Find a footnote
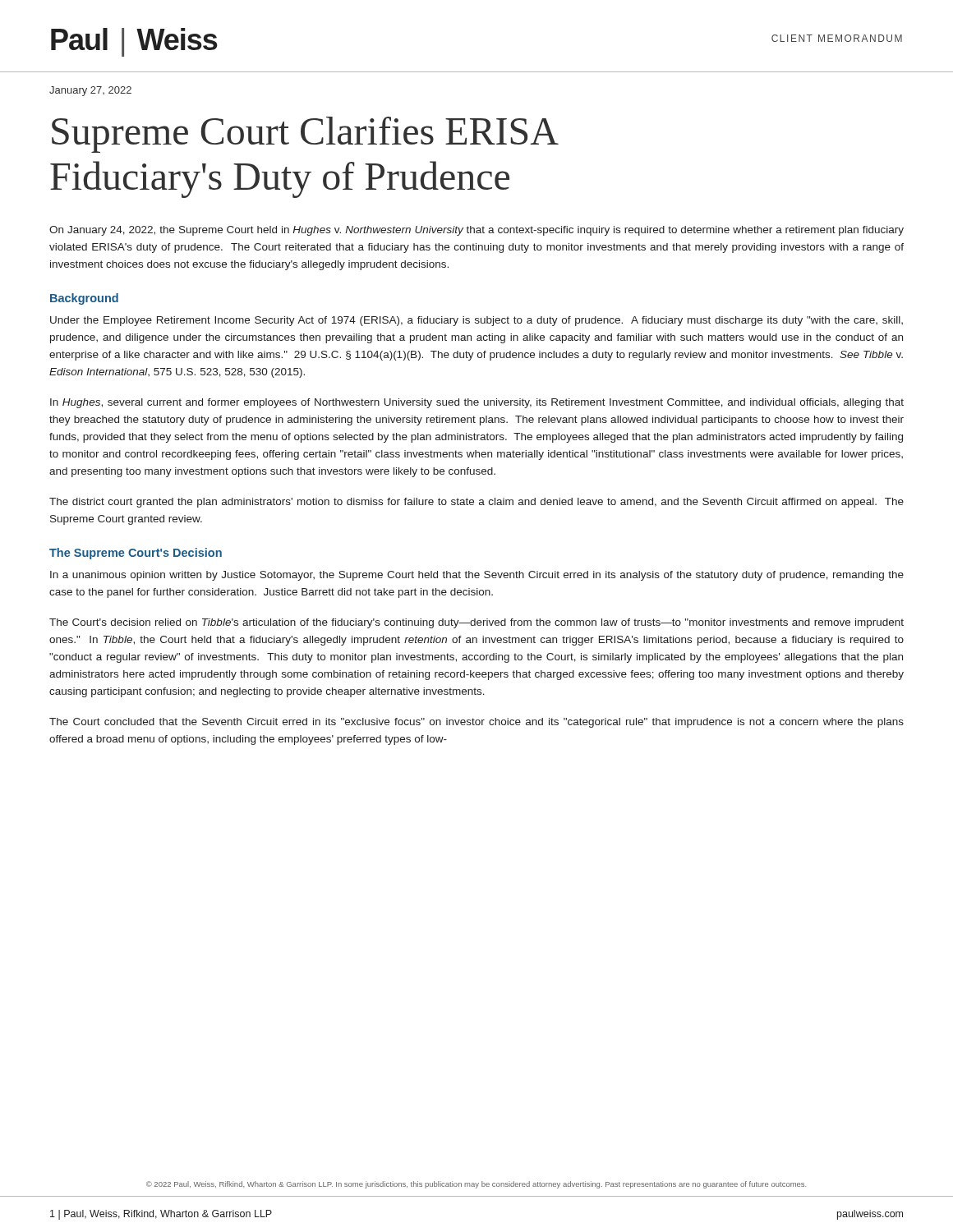This screenshot has width=953, height=1232. (476, 1184)
